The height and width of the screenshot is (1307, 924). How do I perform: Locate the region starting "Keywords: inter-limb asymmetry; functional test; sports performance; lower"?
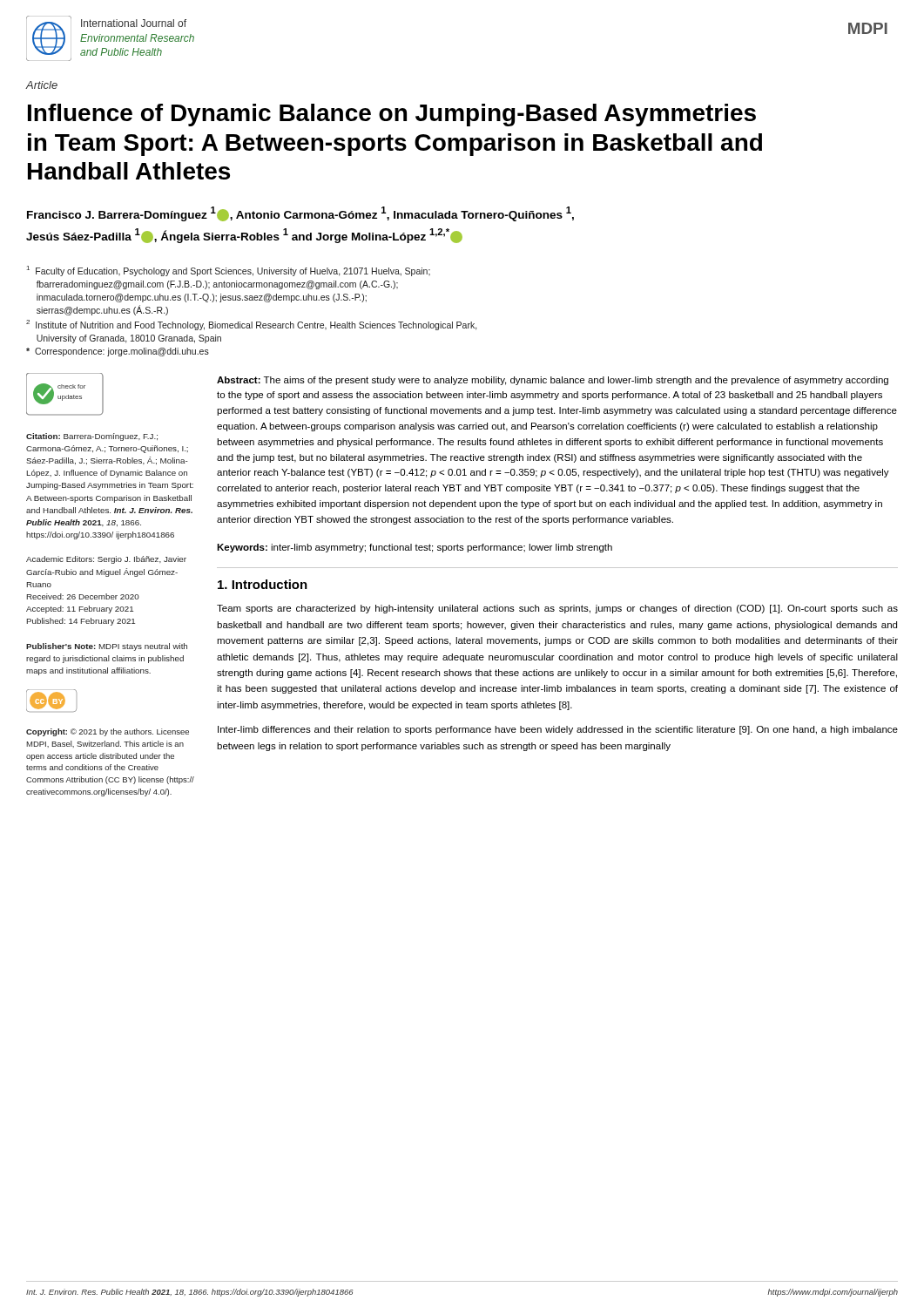click(x=415, y=547)
